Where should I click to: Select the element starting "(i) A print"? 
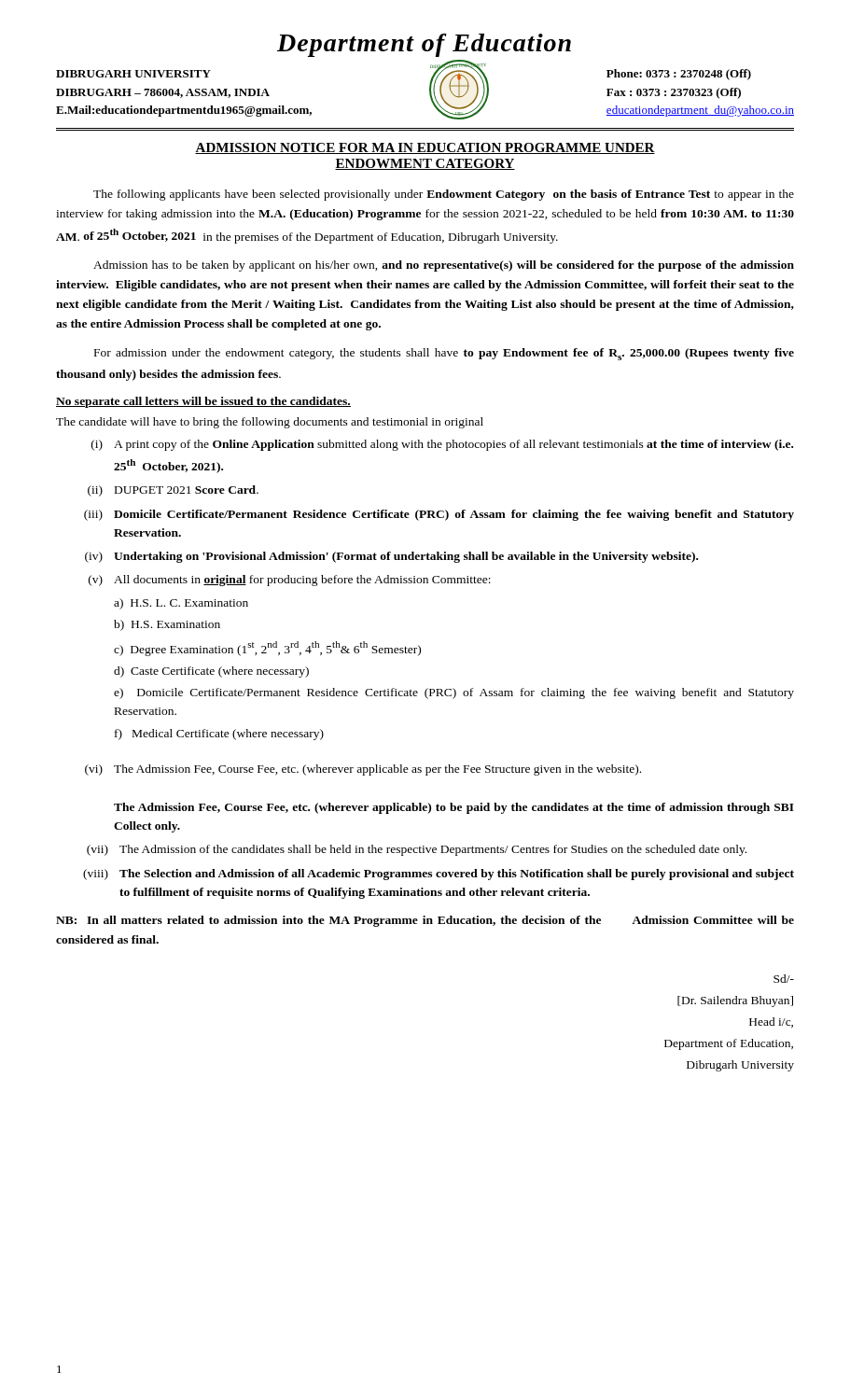pos(425,456)
